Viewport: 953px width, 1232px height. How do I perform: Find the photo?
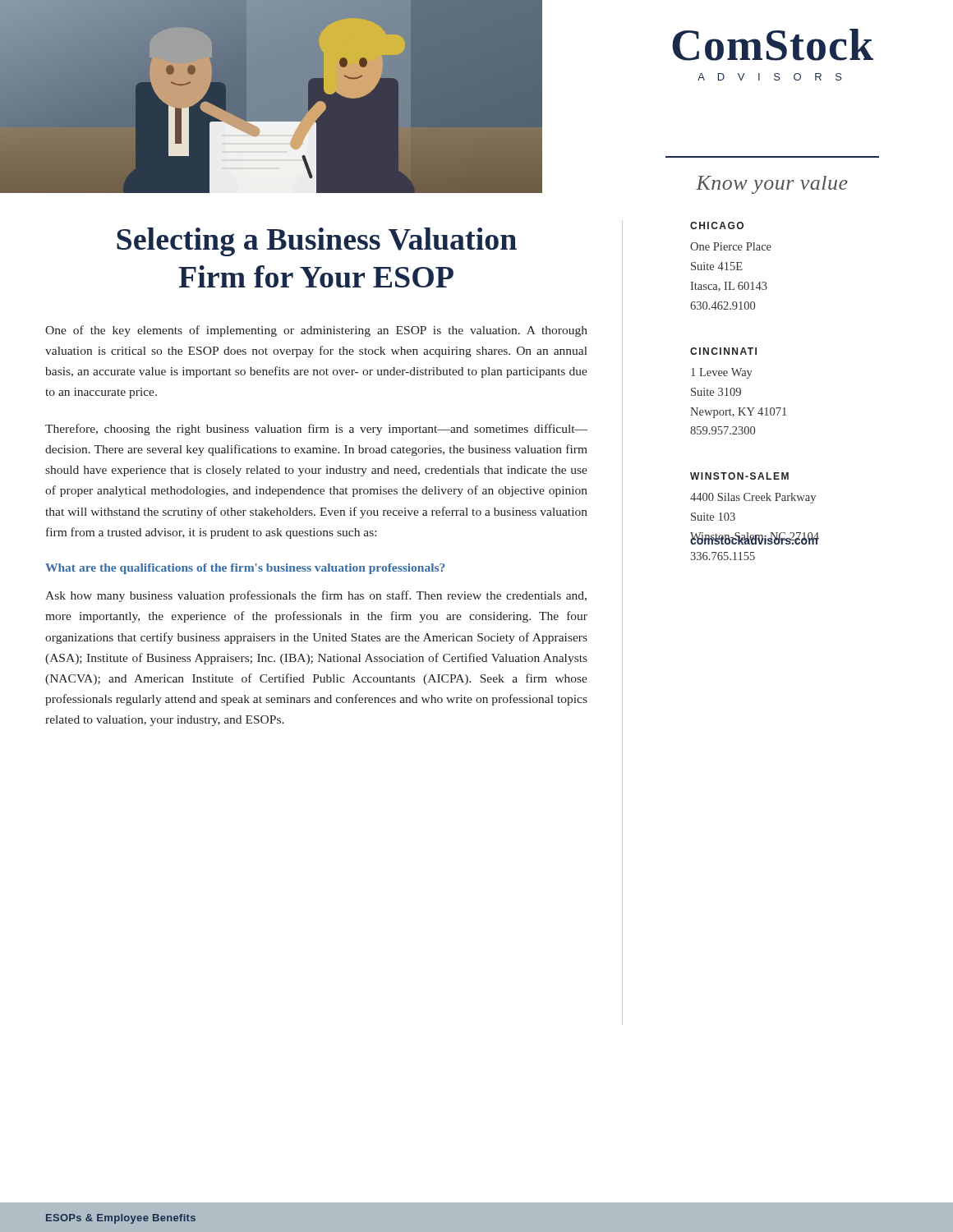click(271, 97)
